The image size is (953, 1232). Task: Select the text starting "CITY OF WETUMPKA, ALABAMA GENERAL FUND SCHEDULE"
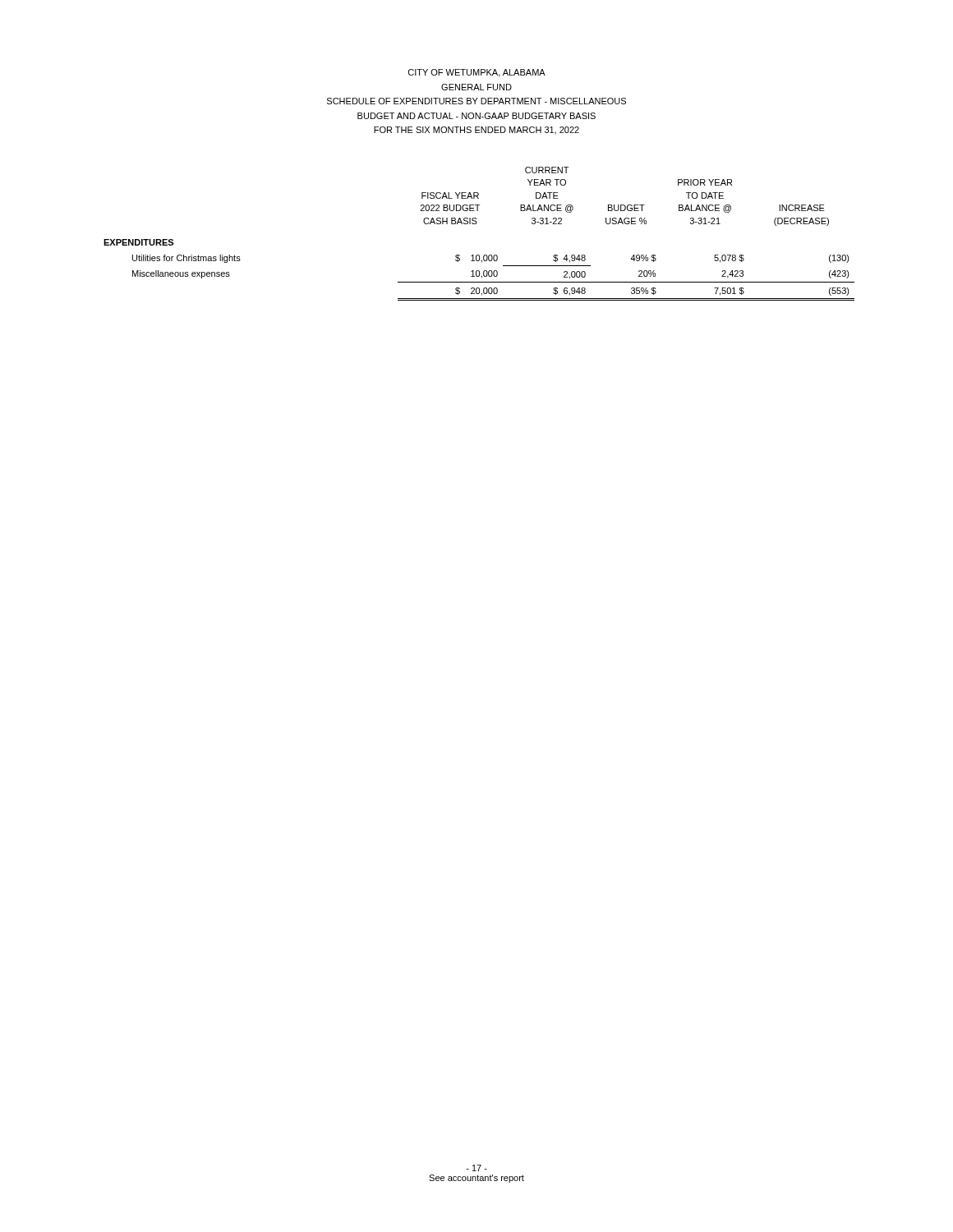(x=476, y=101)
